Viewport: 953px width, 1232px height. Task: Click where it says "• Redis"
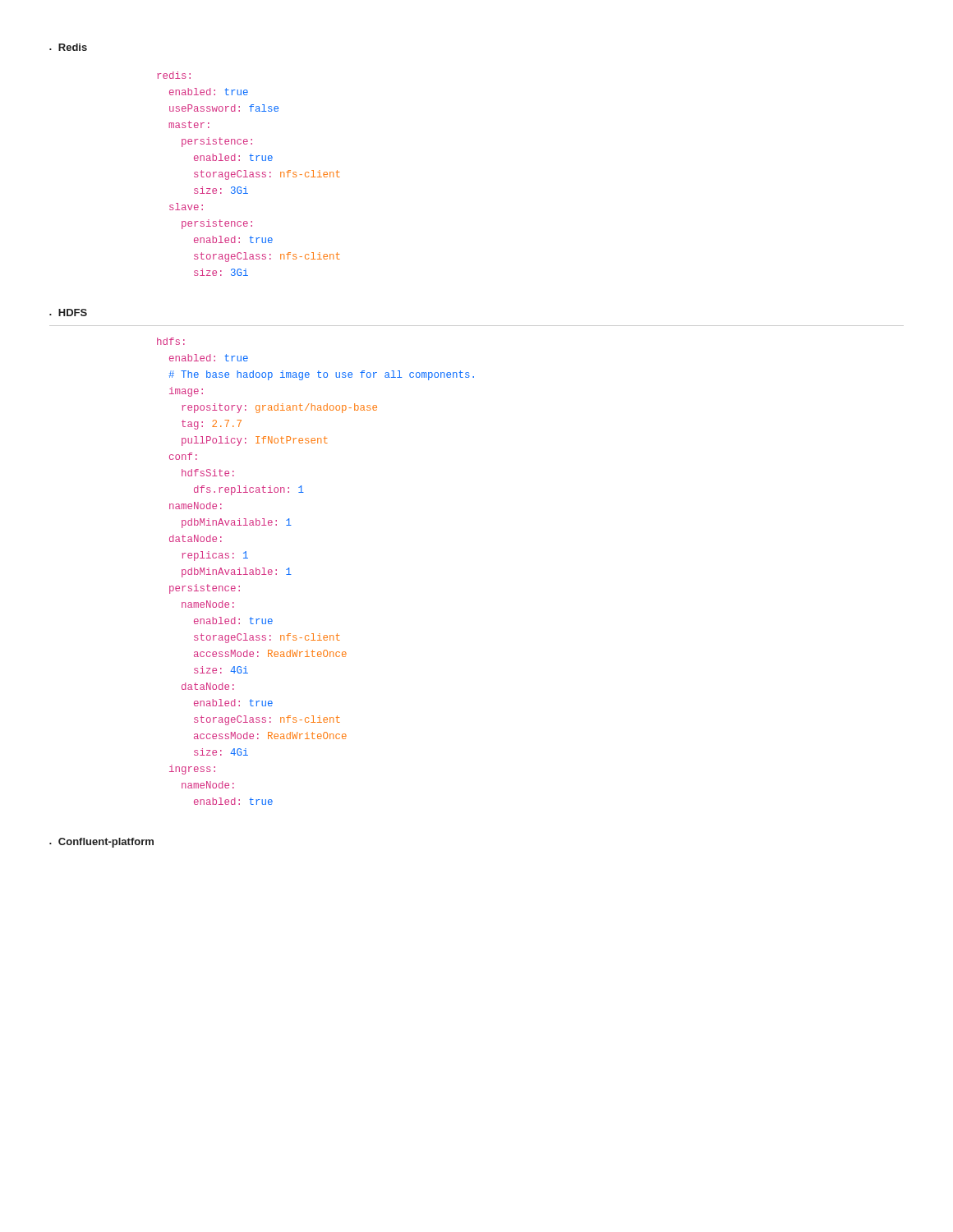click(x=68, y=47)
